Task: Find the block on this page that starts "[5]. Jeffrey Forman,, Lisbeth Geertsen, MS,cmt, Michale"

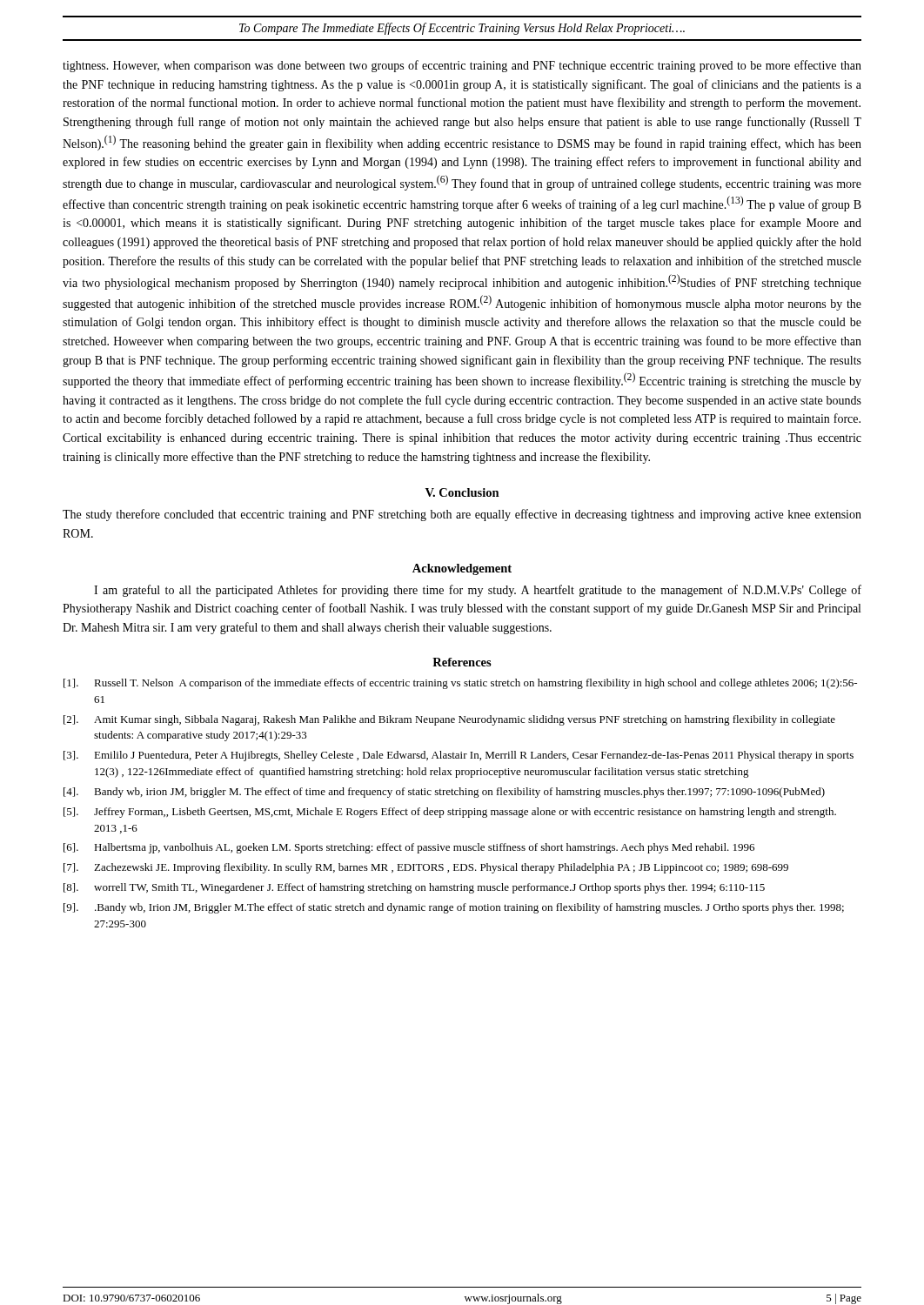Action: [x=462, y=820]
